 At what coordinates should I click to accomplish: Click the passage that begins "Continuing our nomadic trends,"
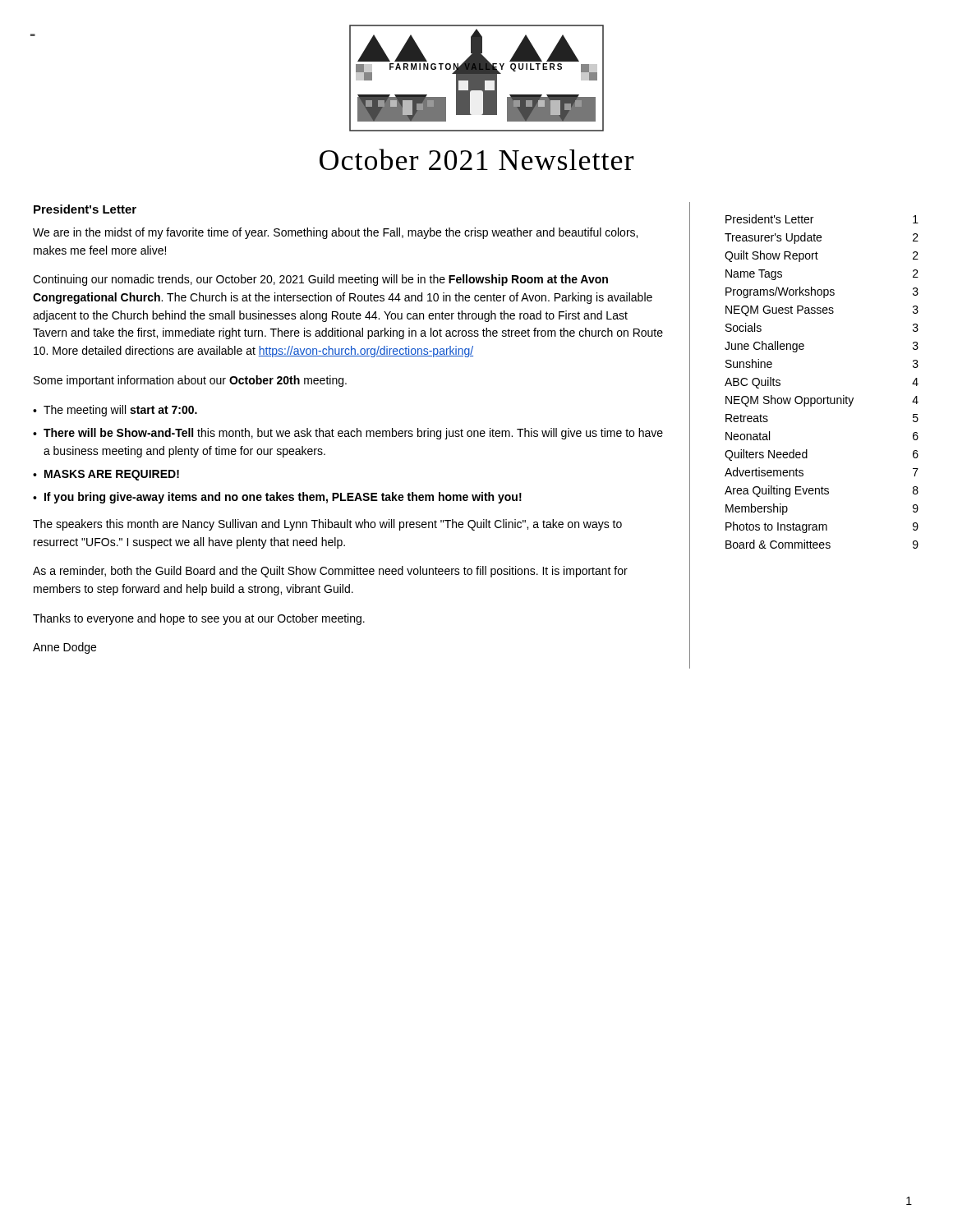coord(348,315)
